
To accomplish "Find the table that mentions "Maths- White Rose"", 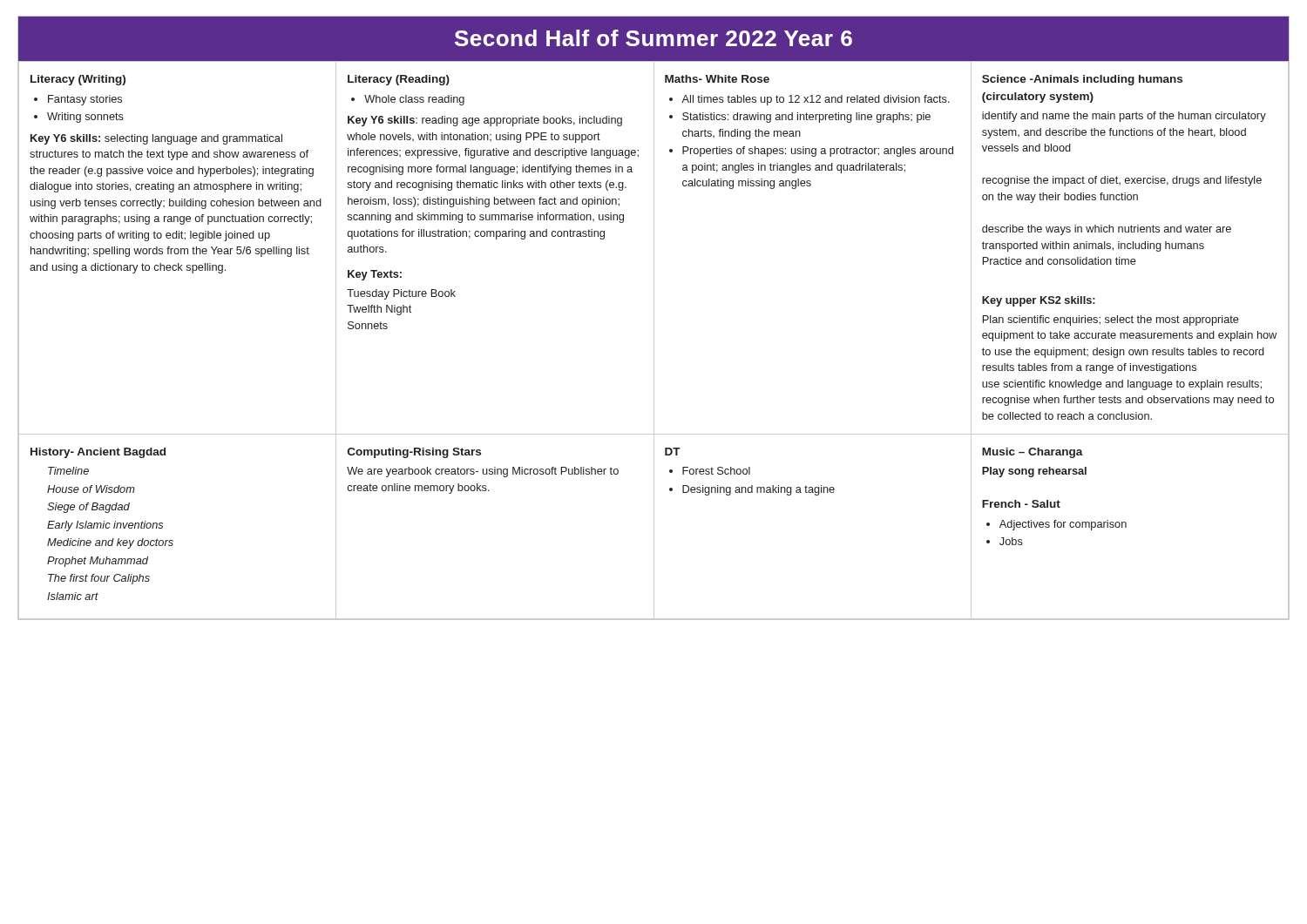I will (x=813, y=248).
